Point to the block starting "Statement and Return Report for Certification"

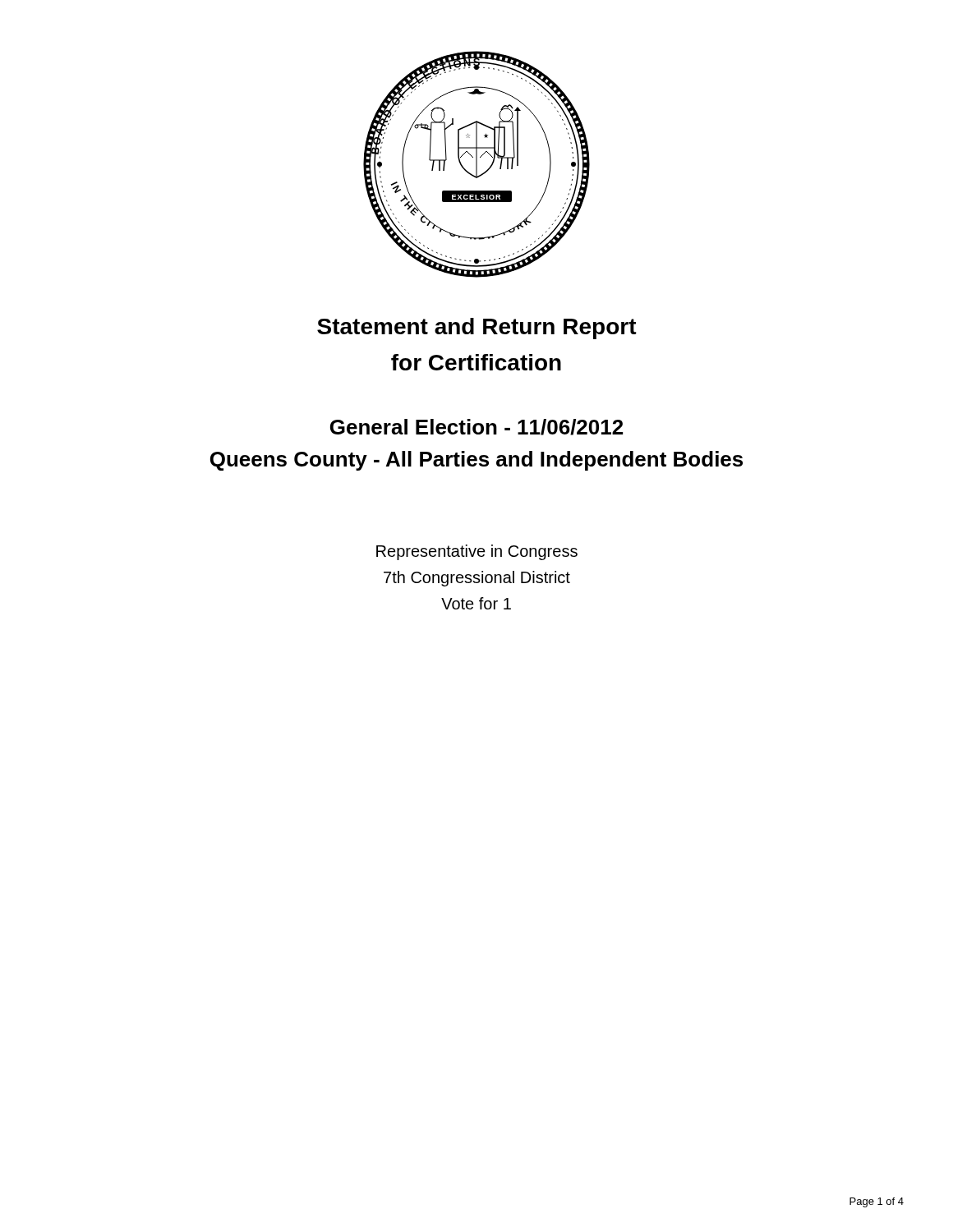coord(476,345)
